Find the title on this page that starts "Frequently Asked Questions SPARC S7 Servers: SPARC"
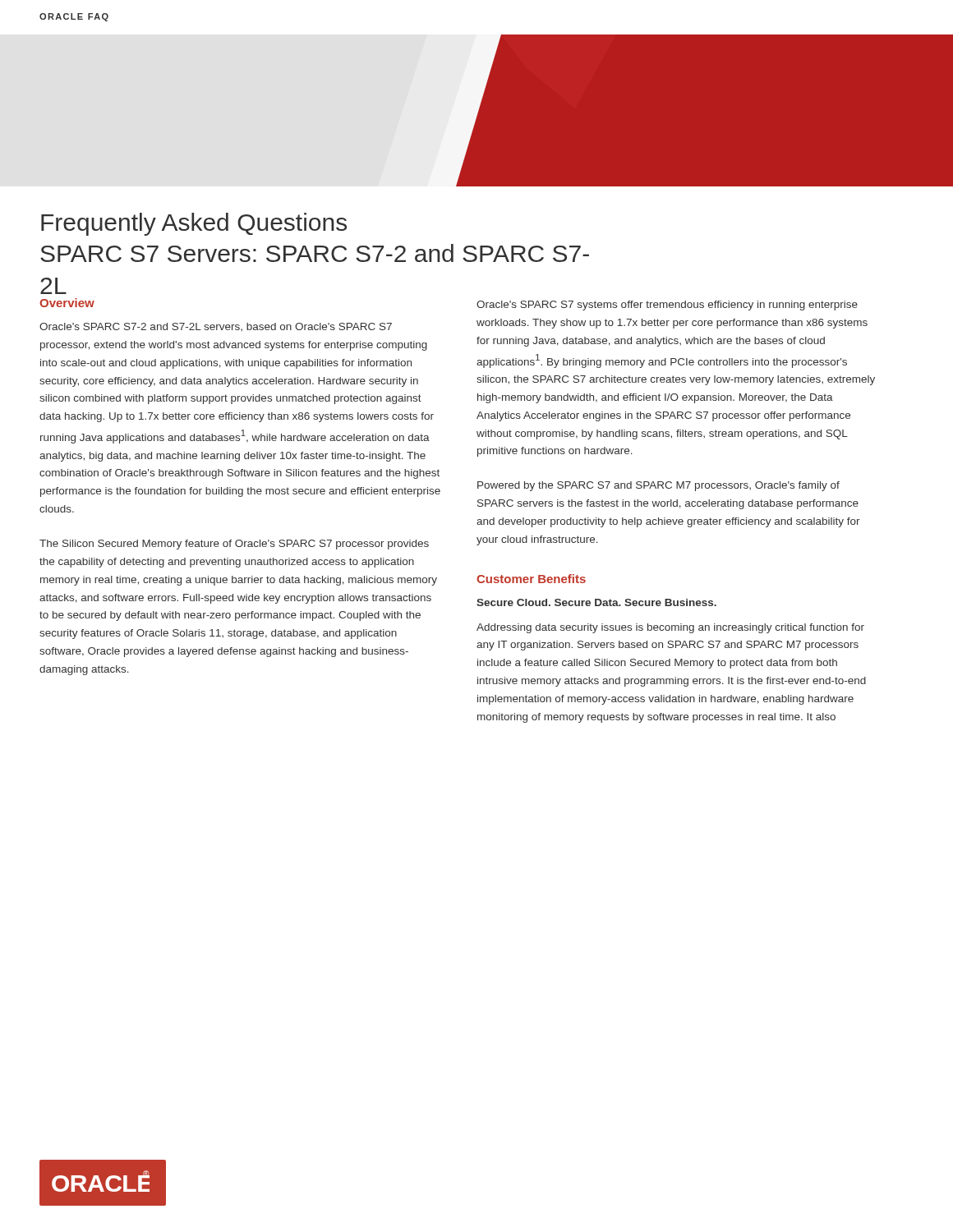The height and width of the screenshot is (1232, 953). [327, 254]
